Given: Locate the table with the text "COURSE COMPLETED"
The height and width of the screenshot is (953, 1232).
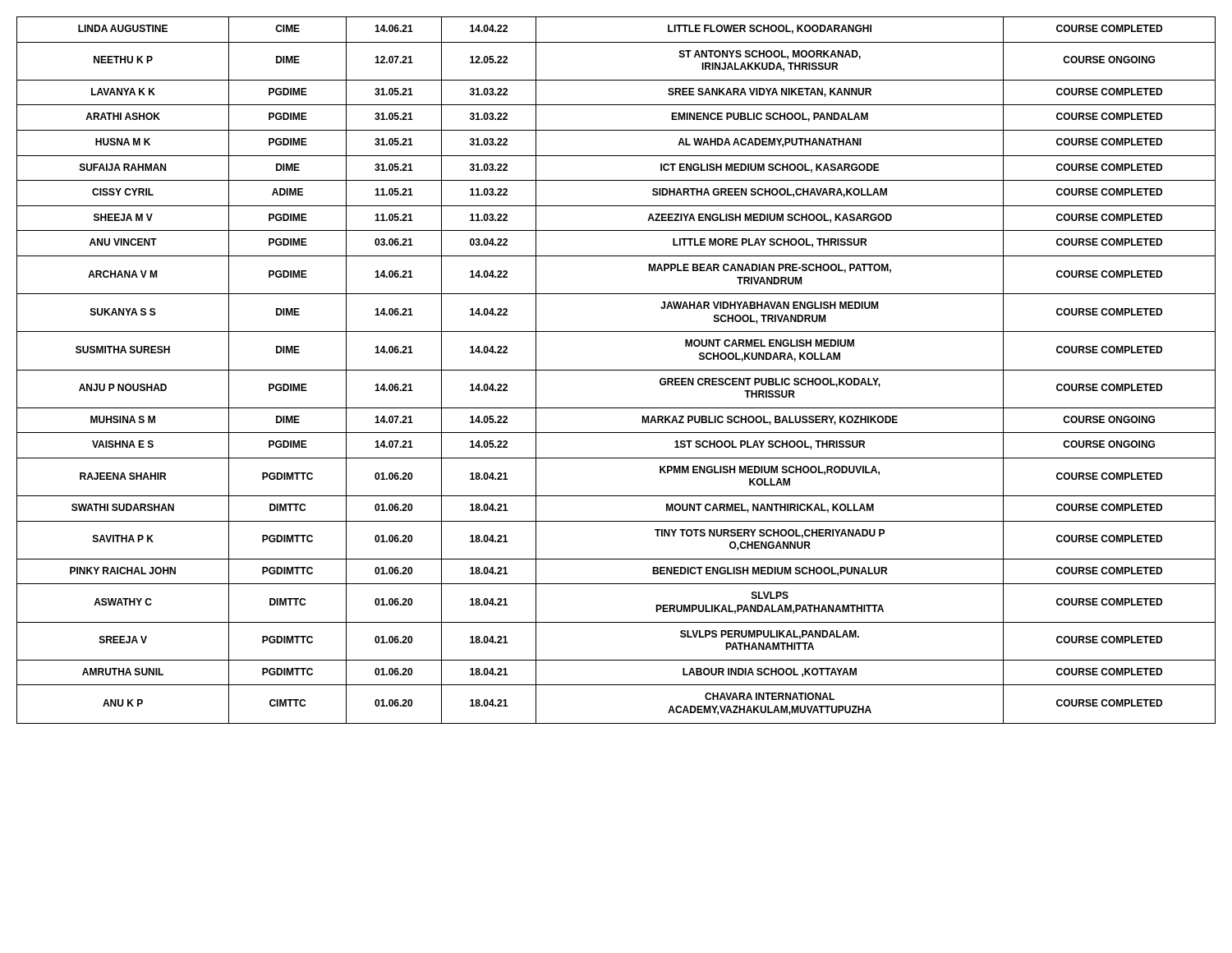Looking at the screenshot, I should click(616, 370).
